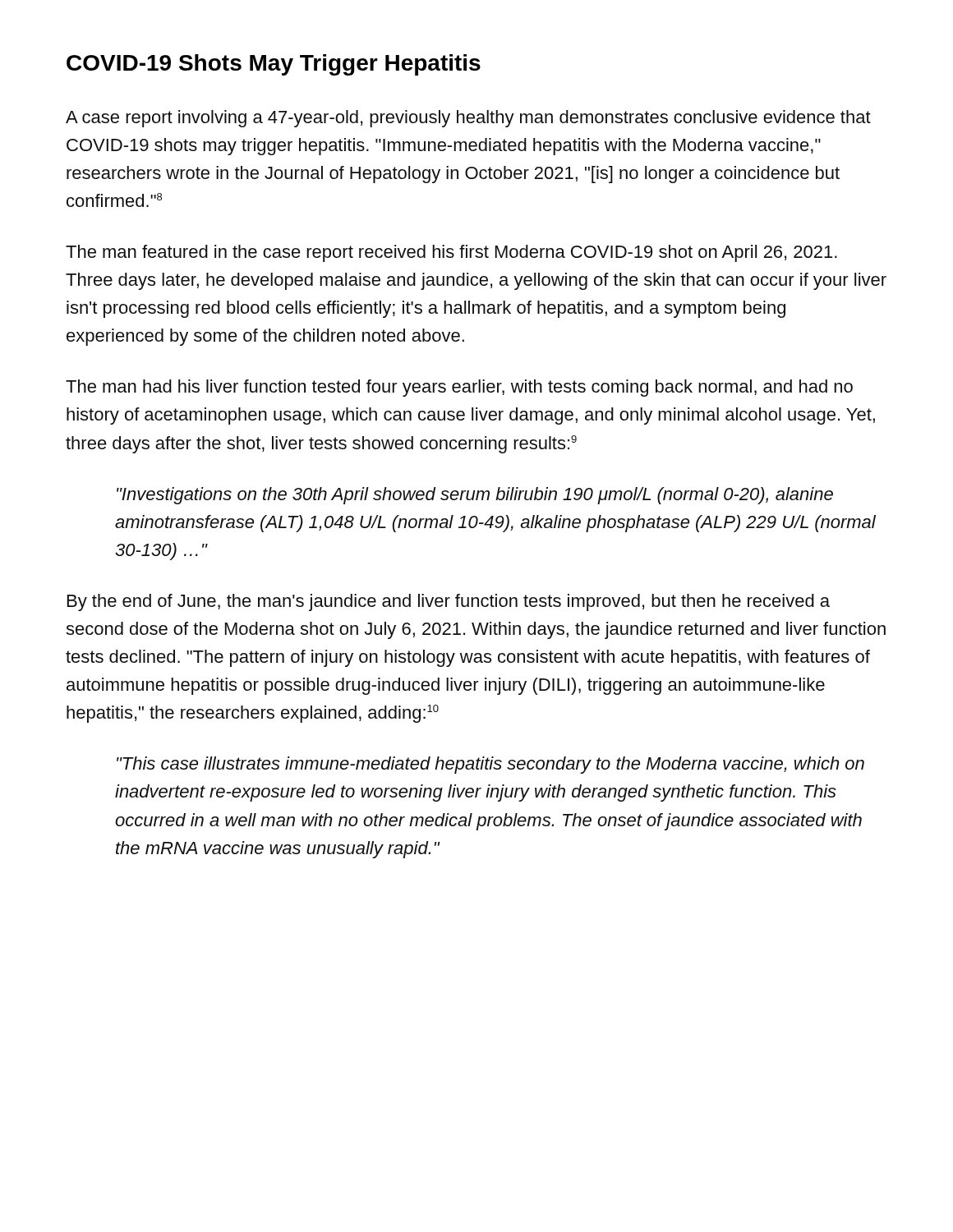Find "COVID-19 Shots May Trigger Hepatitis" on this page
Viewport: 953px width, 1232px height.
coord(476,63)
